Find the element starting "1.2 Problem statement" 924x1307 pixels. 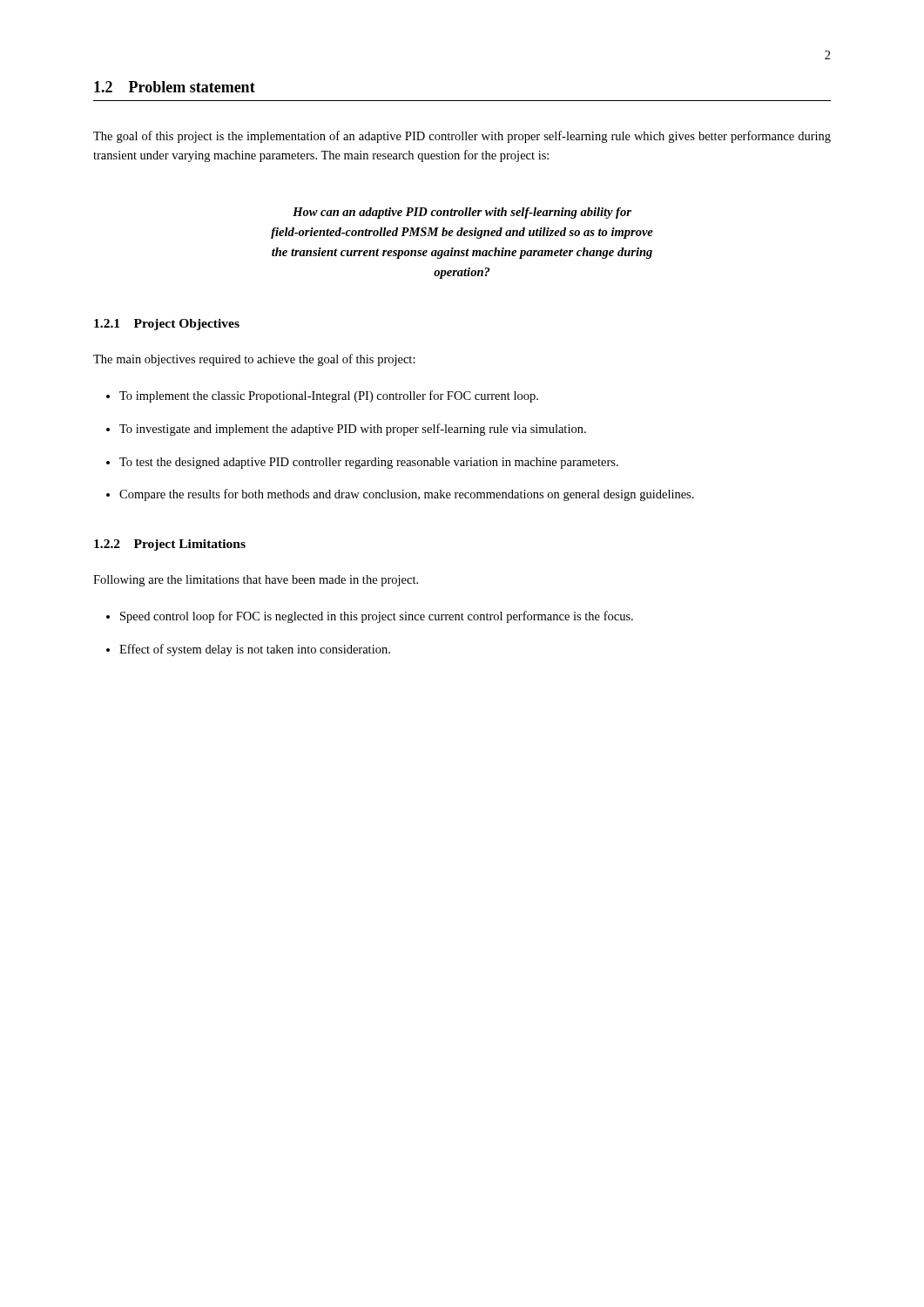(x=462, y=90)
